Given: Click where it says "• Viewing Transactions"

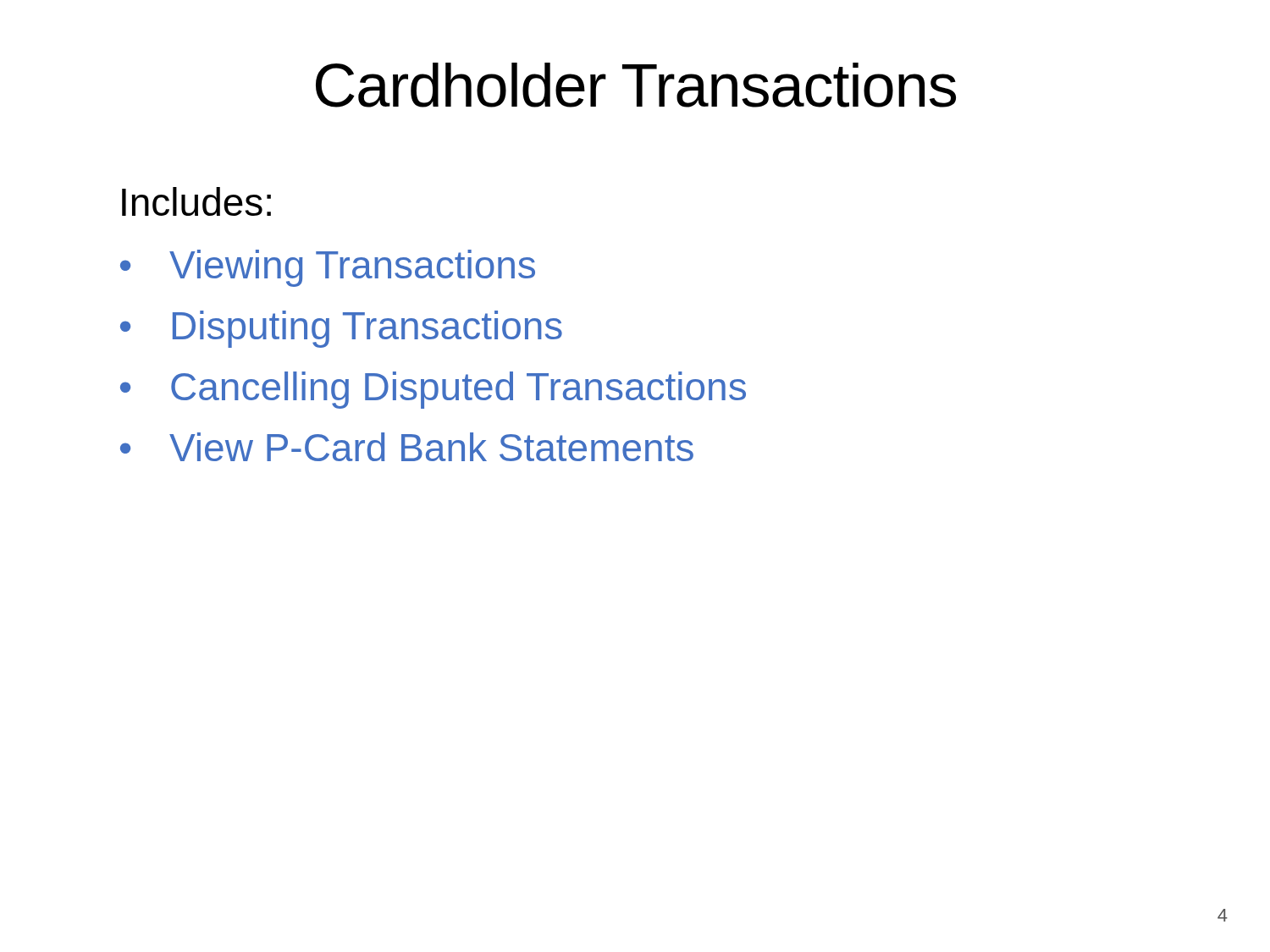Looking at the screenshot, I should [328, 265].
